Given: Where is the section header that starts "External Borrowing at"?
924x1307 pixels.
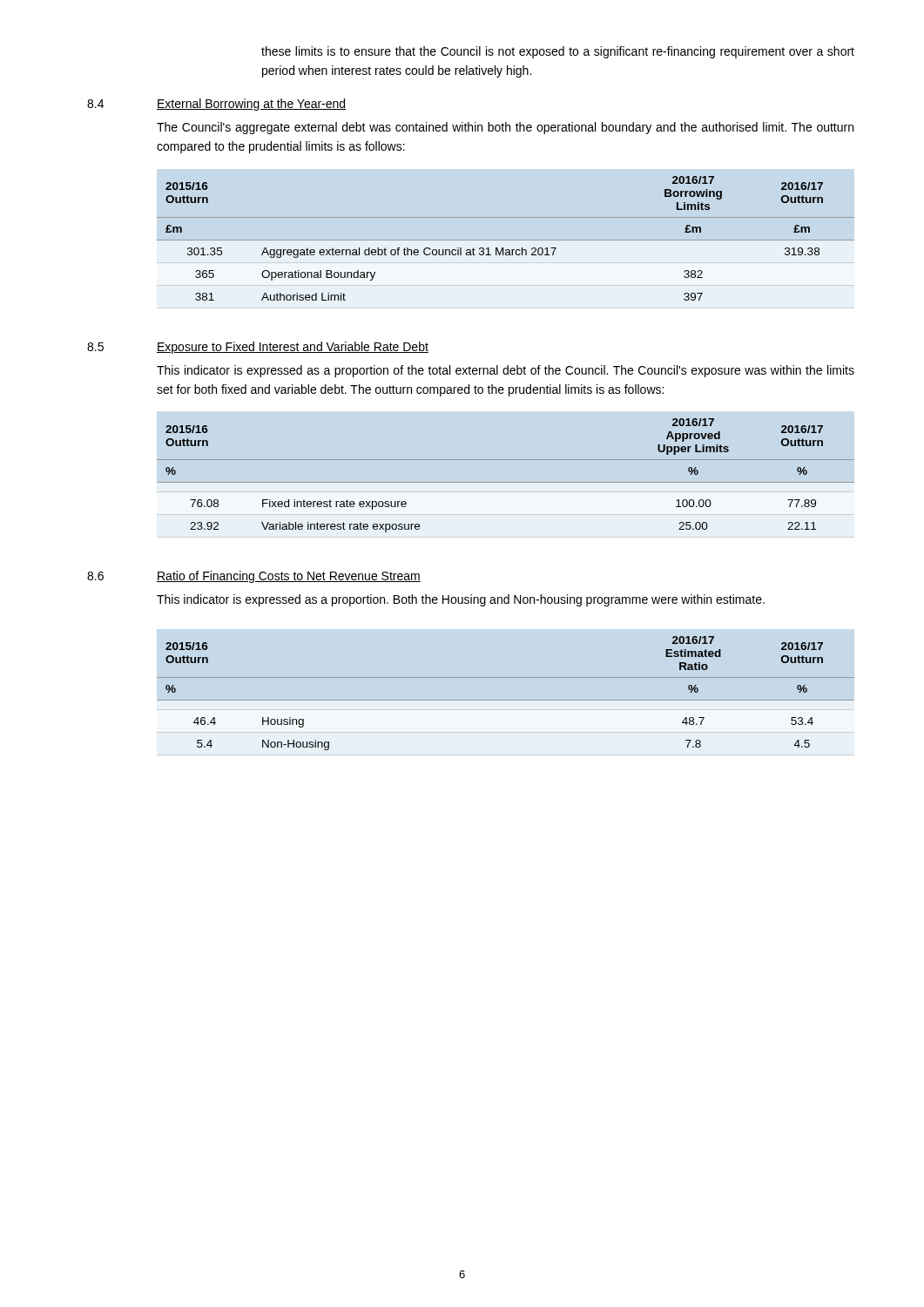Looking at the screenshot, I should tap(251, 104).
